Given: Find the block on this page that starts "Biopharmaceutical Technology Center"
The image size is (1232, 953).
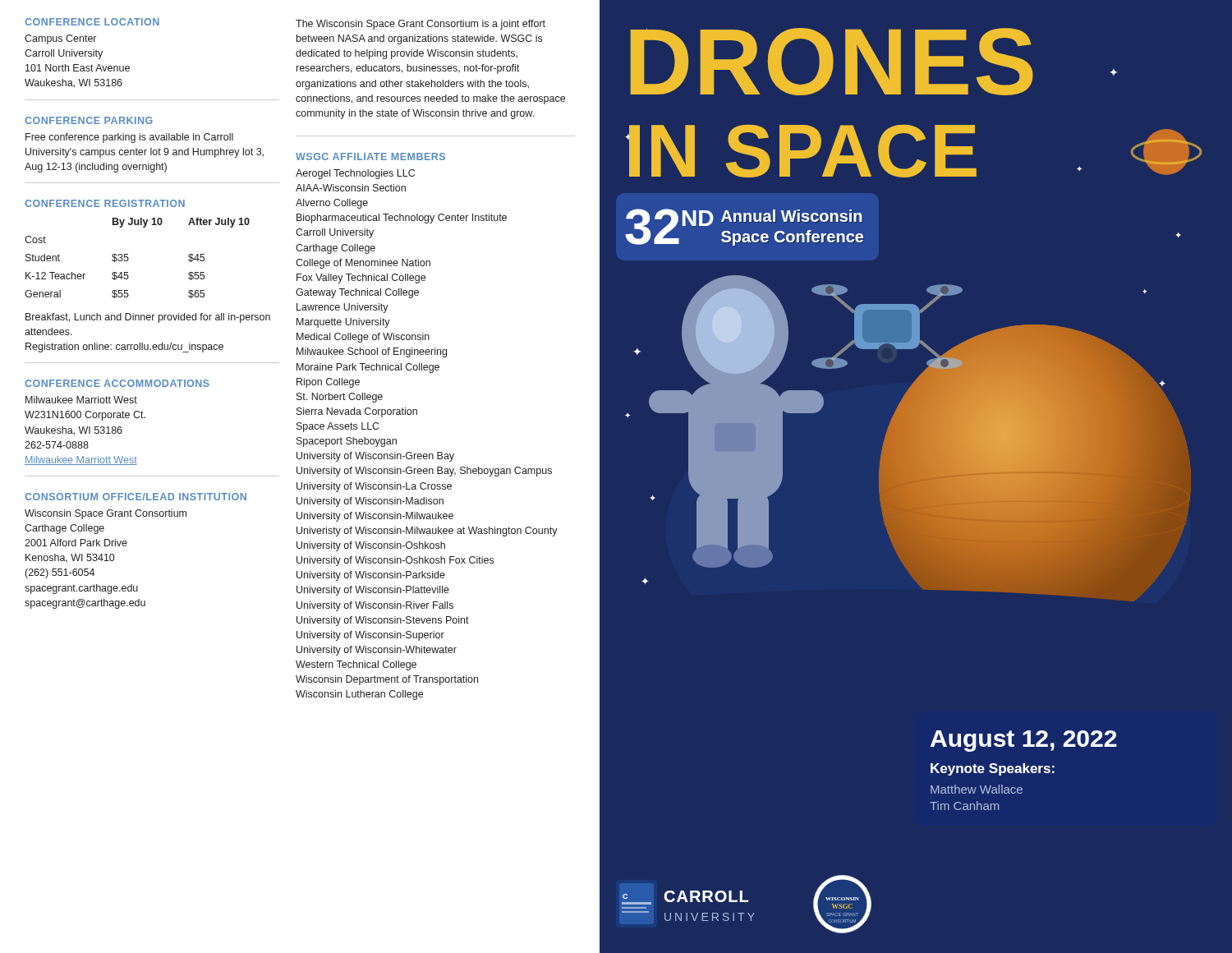Looking at the screenshot, I should [401, 218].
